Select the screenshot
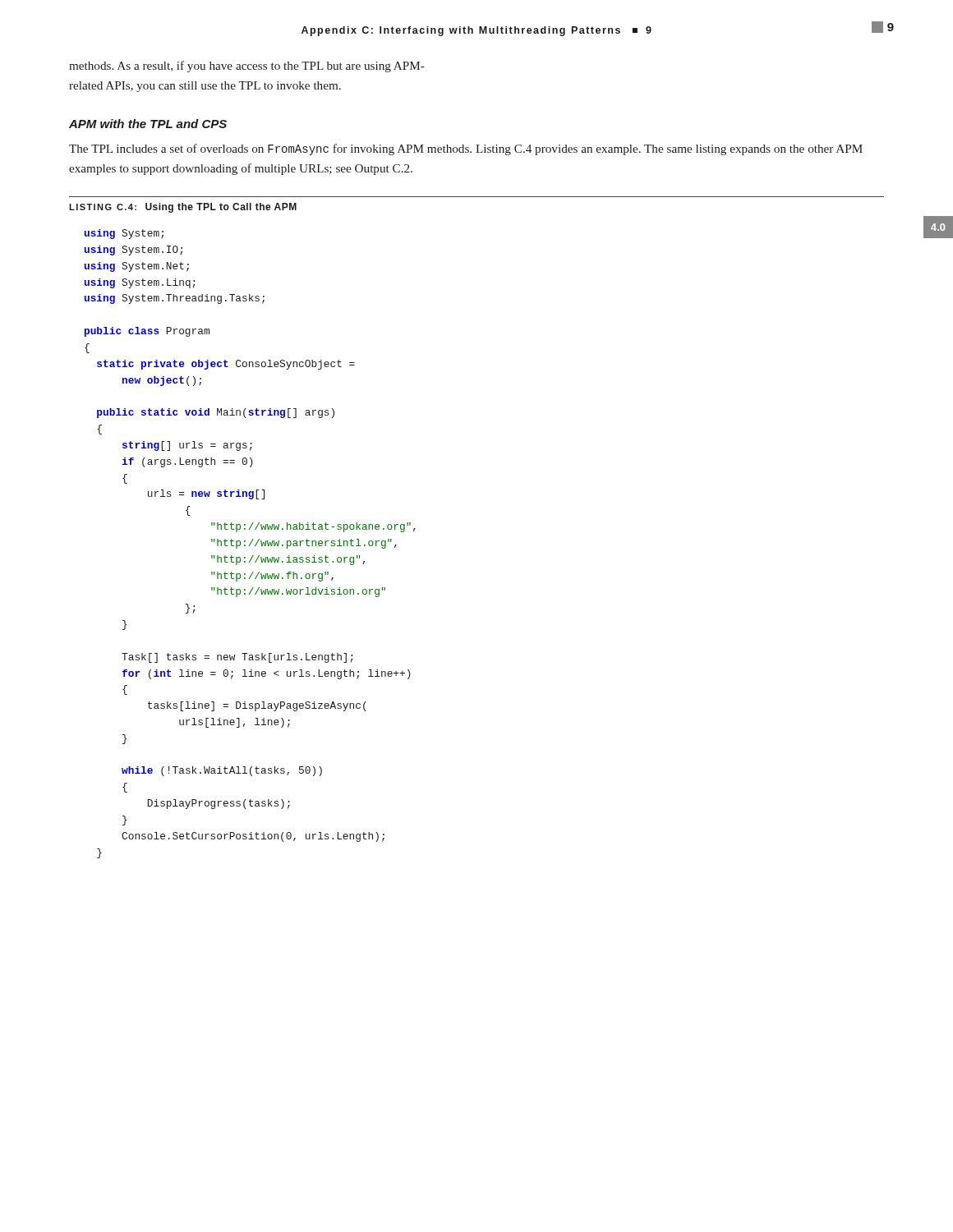 476,544
